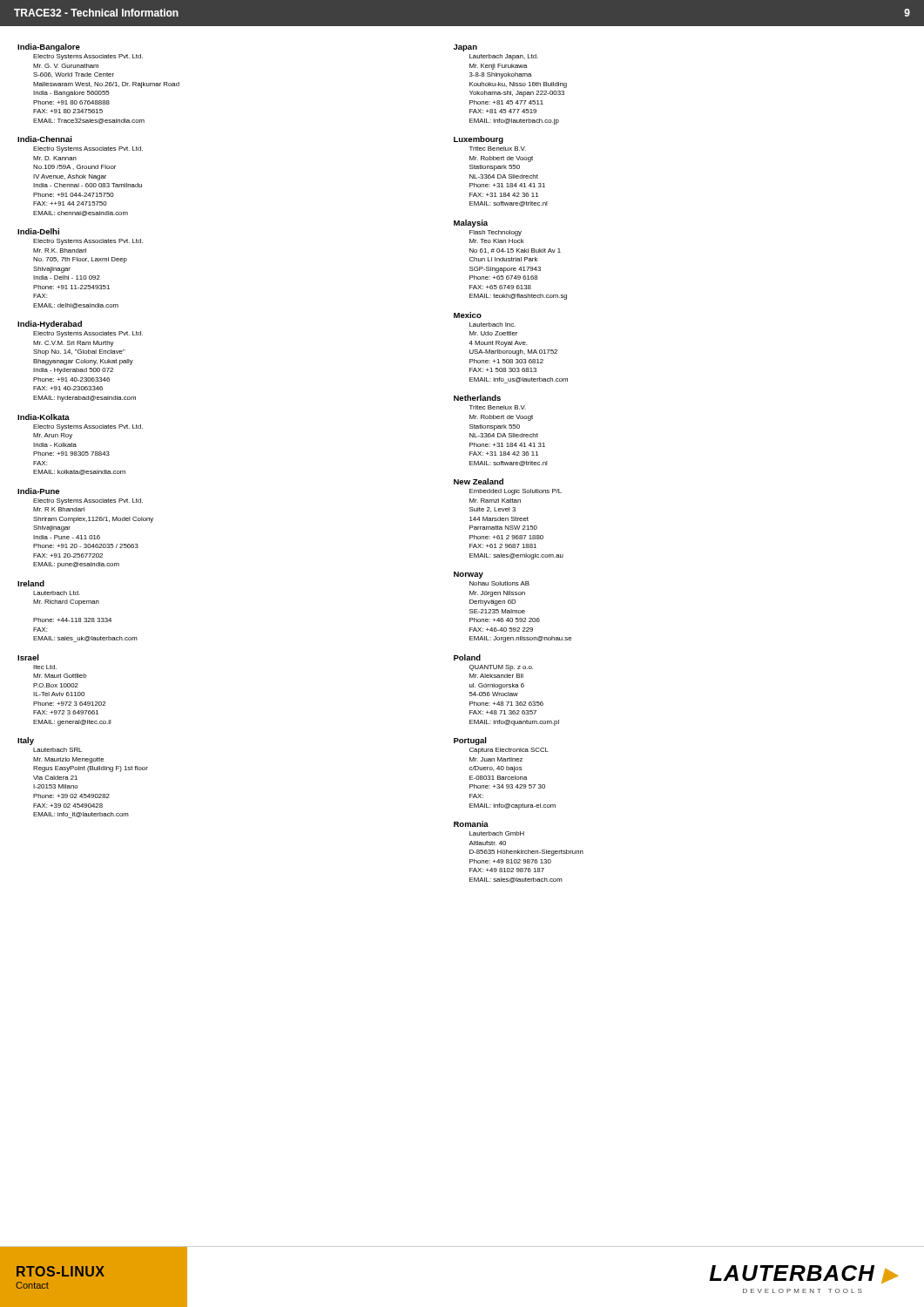Click on the text block containing "Lauterbach GmbH Altlaufstr."
The width and height of the screenshot is (924, 1307).
pos(526,856)
